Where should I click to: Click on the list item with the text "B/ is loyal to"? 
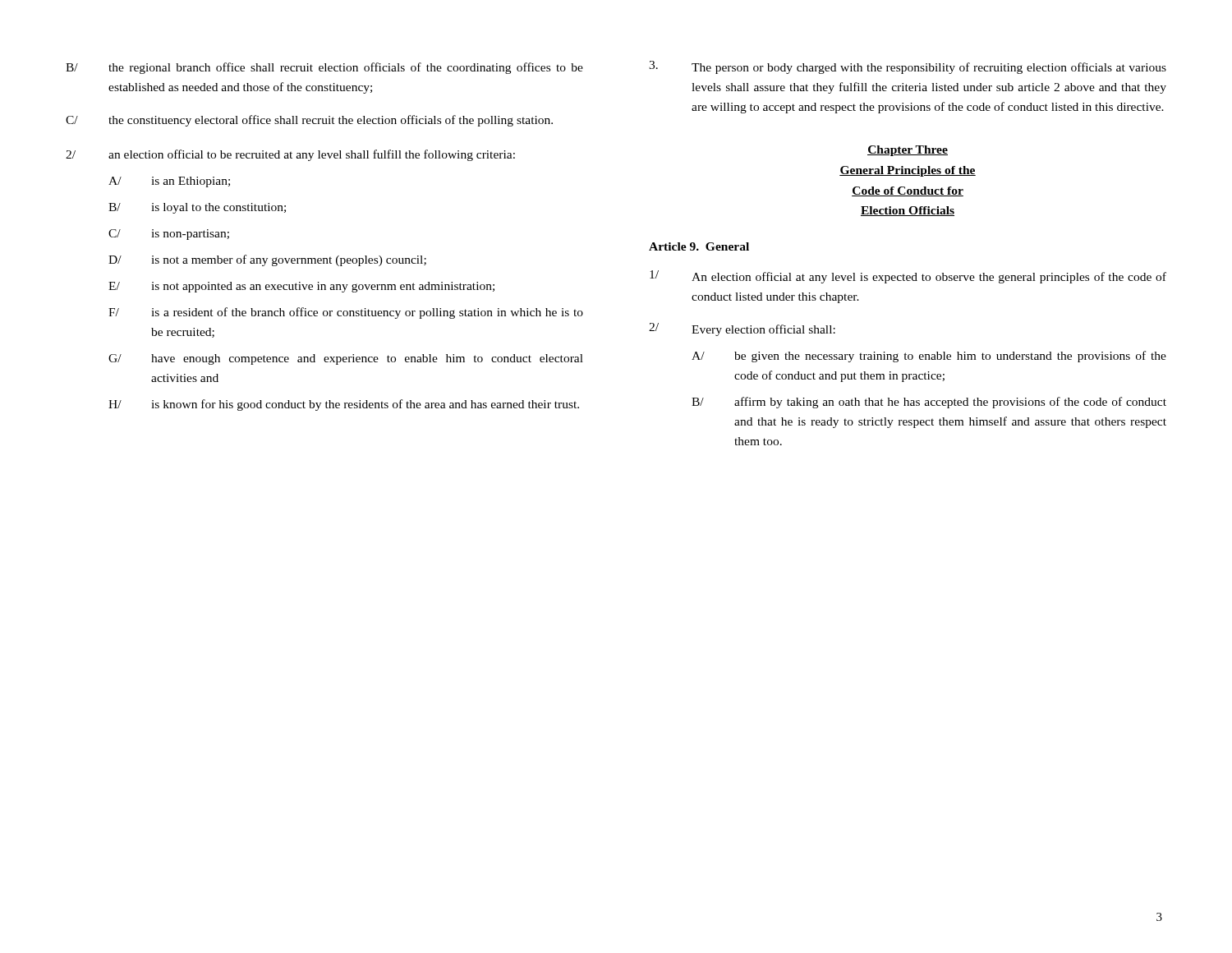click(x=197, y=208)
